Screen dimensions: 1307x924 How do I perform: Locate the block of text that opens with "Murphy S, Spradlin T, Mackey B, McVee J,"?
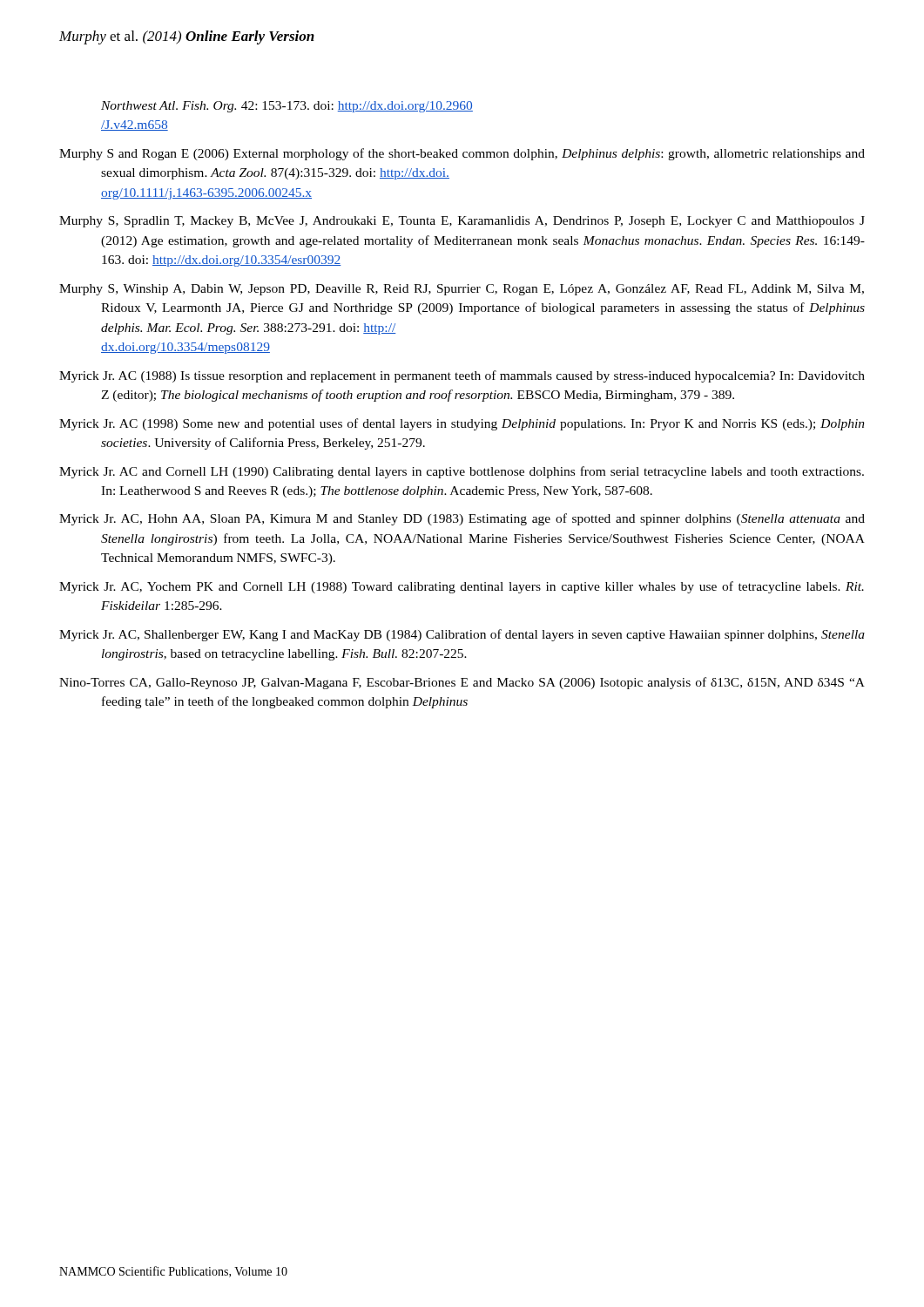(462, 240)
